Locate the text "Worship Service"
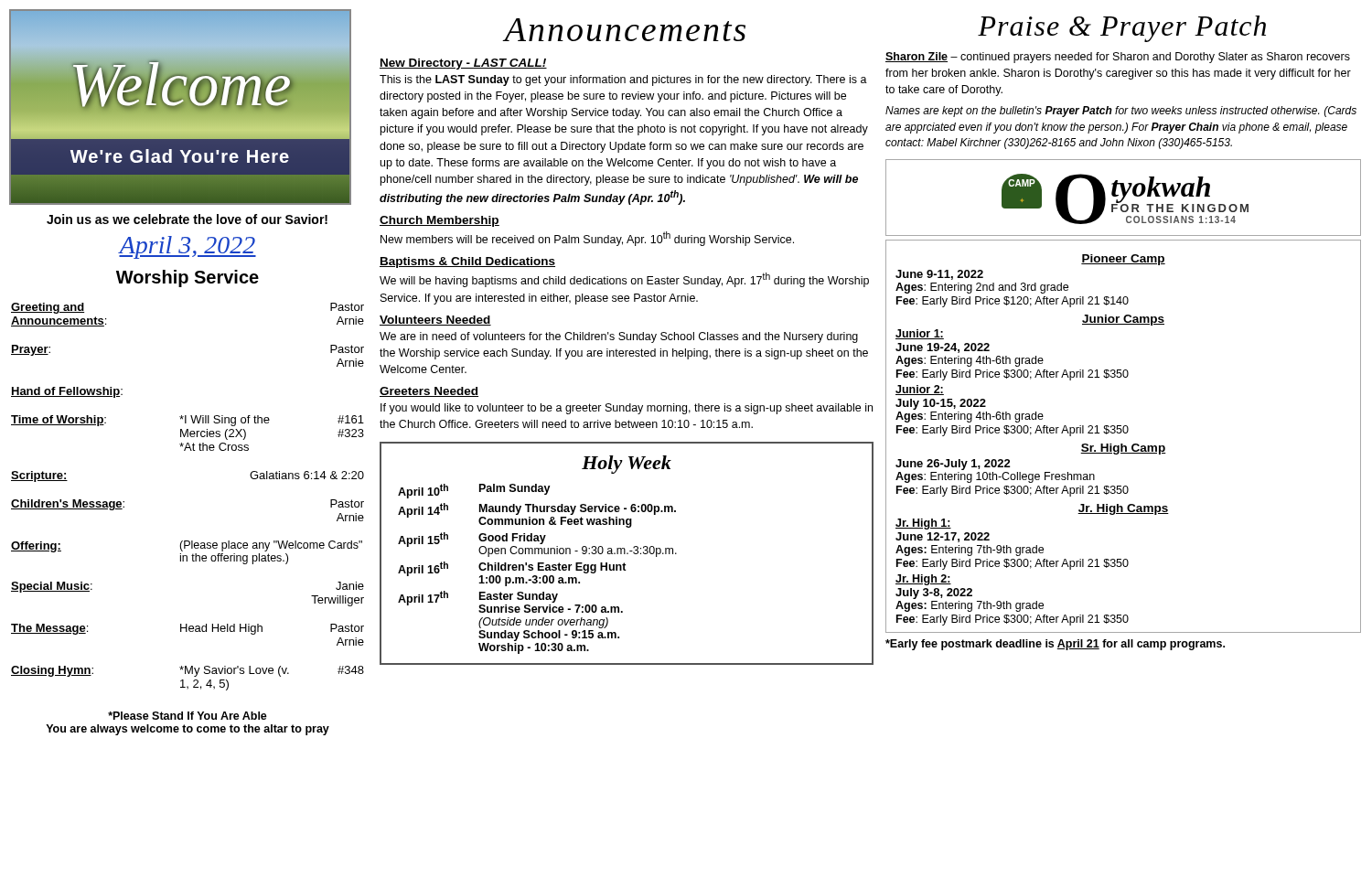 [187, 277]
